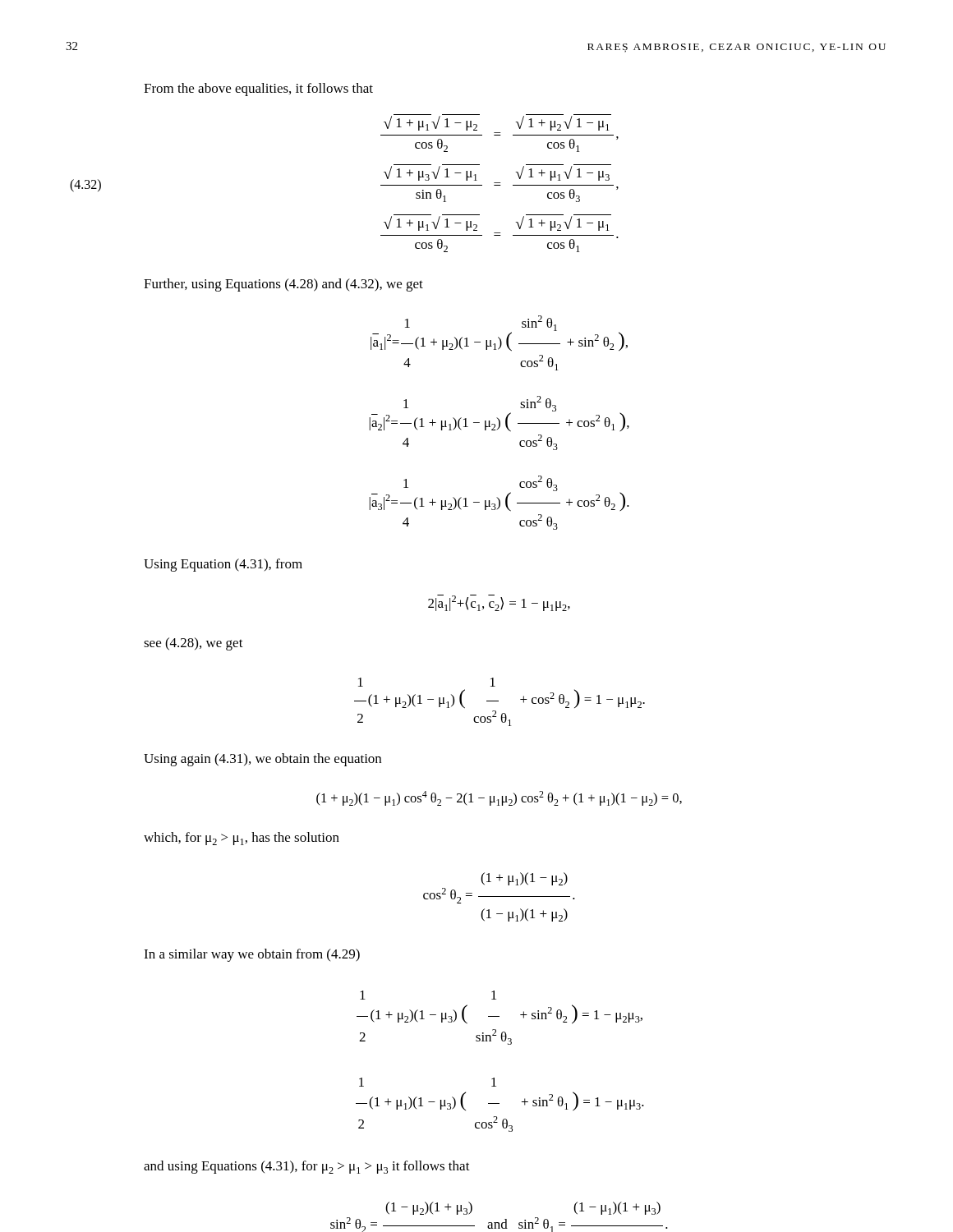
Task: Locate the passage starting "|a1|2=14(1 + μ2)(1 − μ1) ( sin2 θ1cos2"
Action: 499,423
